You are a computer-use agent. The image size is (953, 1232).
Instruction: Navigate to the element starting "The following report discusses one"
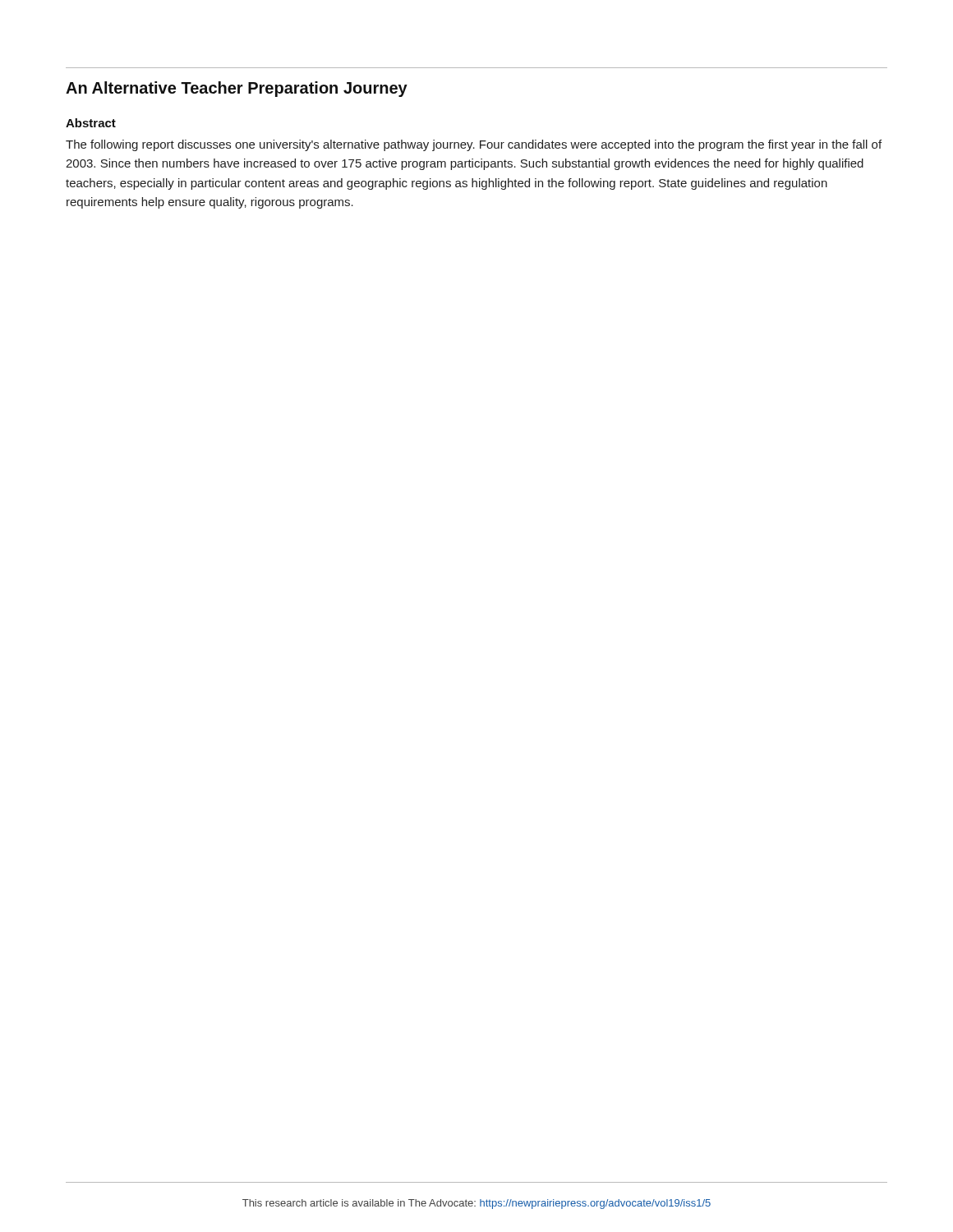click(x=476, y=173)
